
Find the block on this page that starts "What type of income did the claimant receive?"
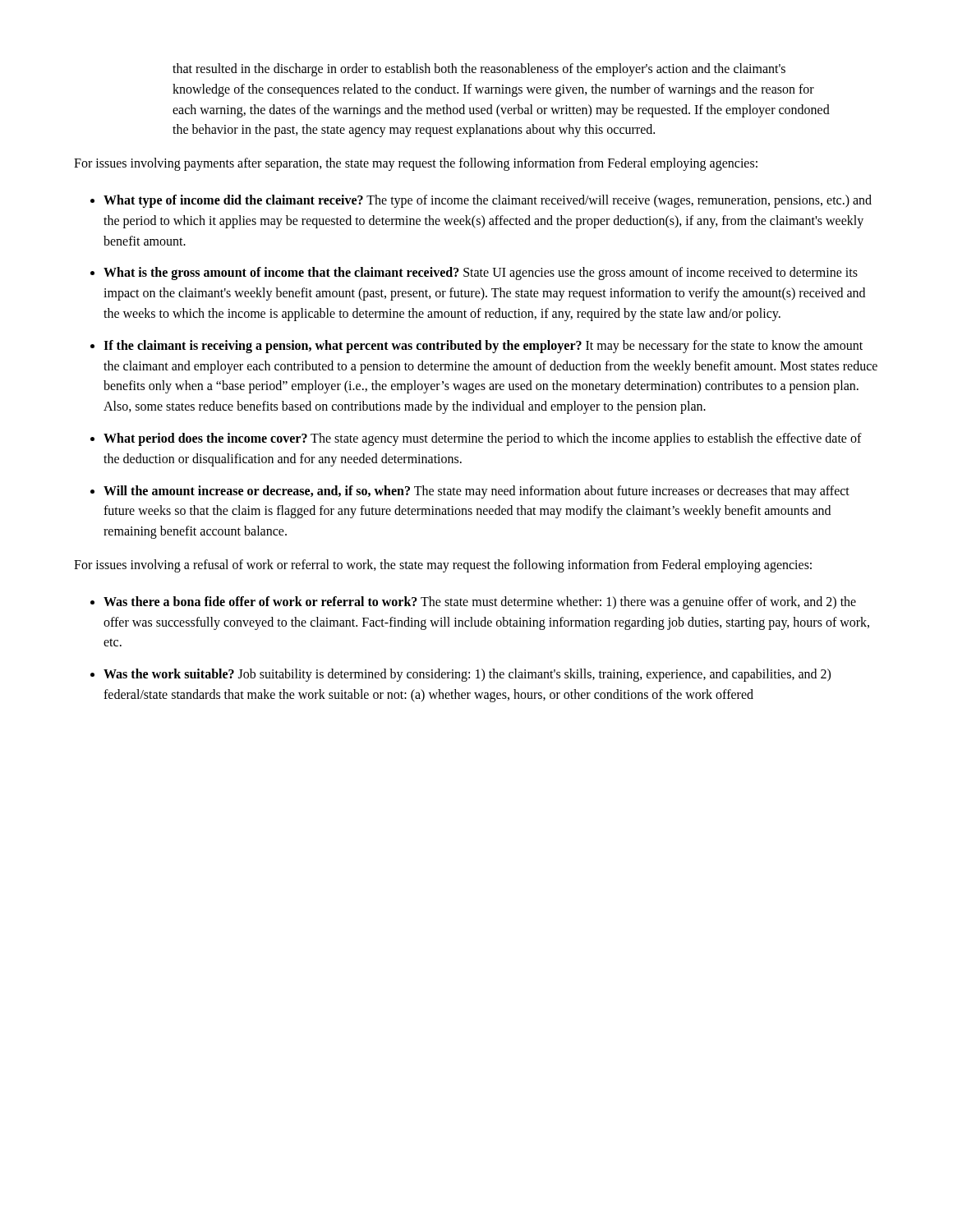tap(488, 220)
